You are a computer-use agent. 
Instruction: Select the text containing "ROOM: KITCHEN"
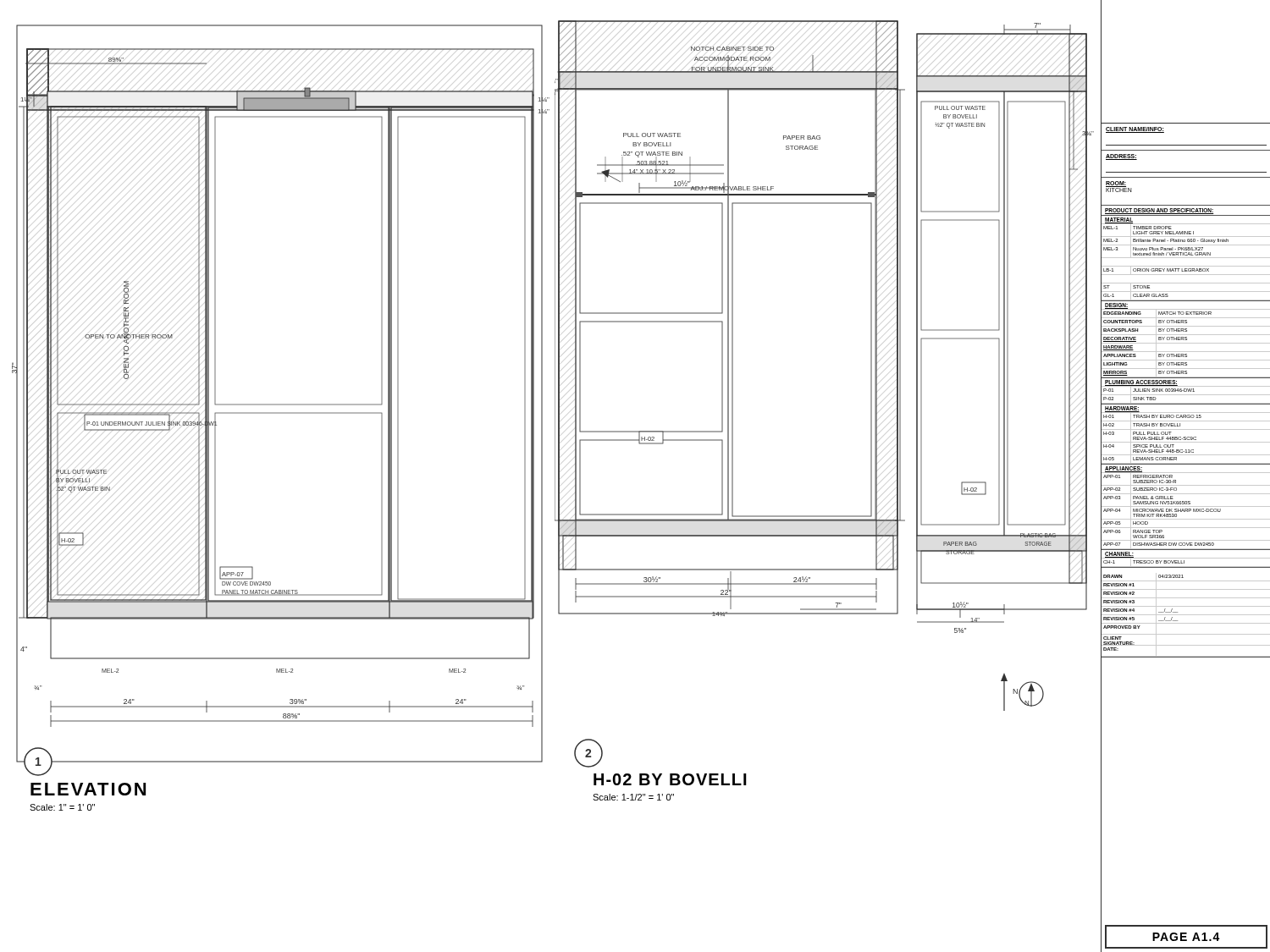(x=1119, y=187)
